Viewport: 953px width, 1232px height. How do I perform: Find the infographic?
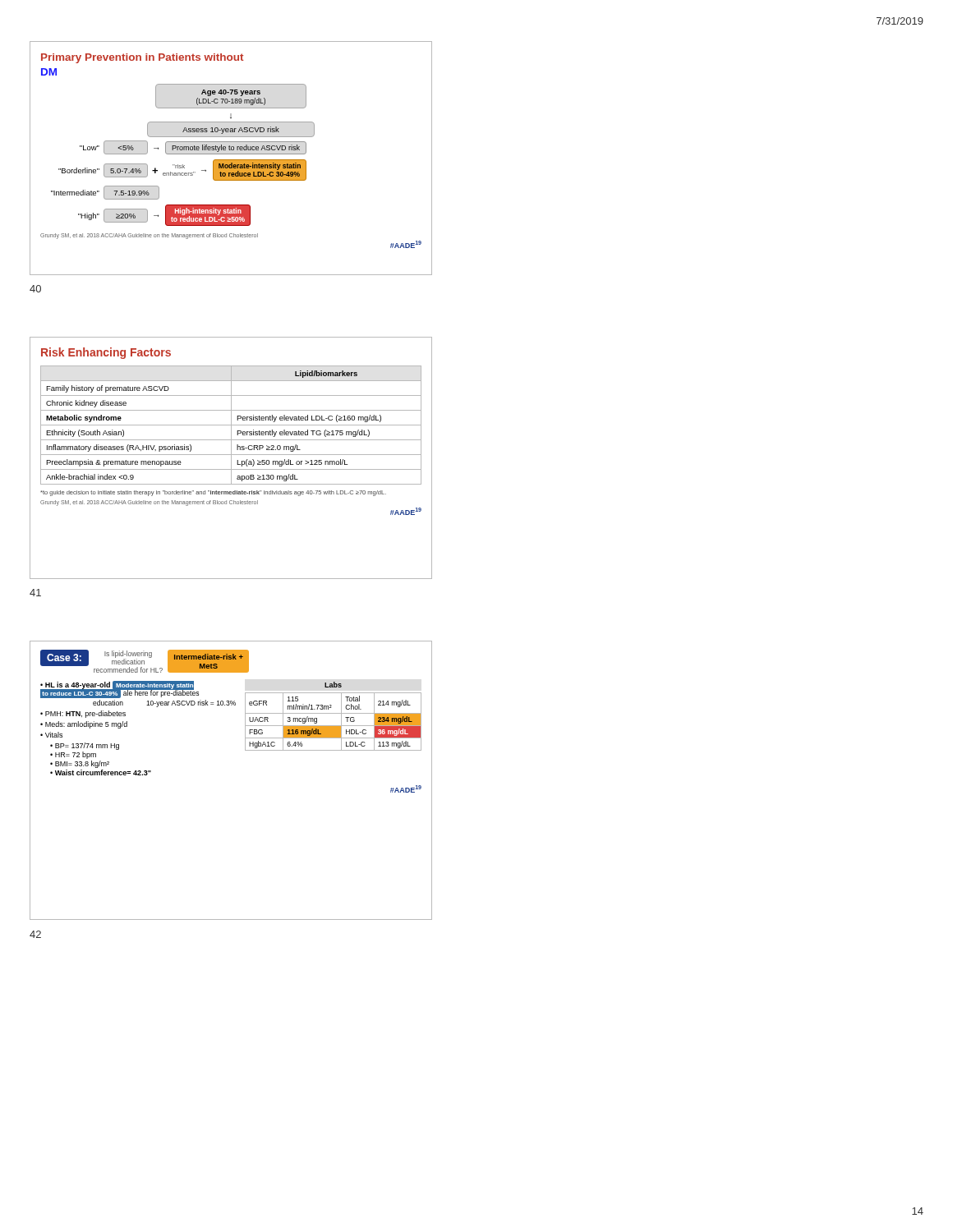click(231, 780)
